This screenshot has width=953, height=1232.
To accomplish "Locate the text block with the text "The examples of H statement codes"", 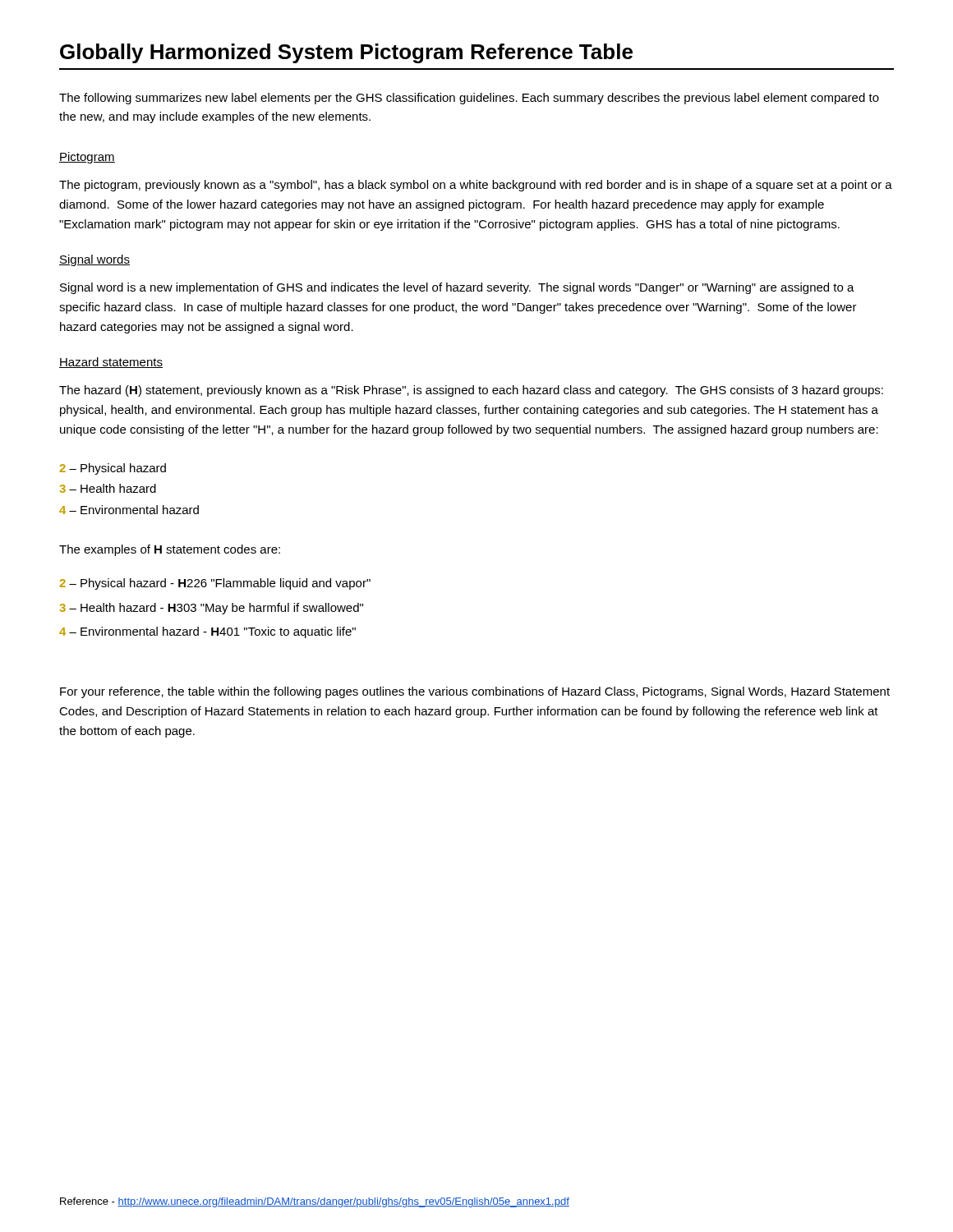I will [170, 549].
